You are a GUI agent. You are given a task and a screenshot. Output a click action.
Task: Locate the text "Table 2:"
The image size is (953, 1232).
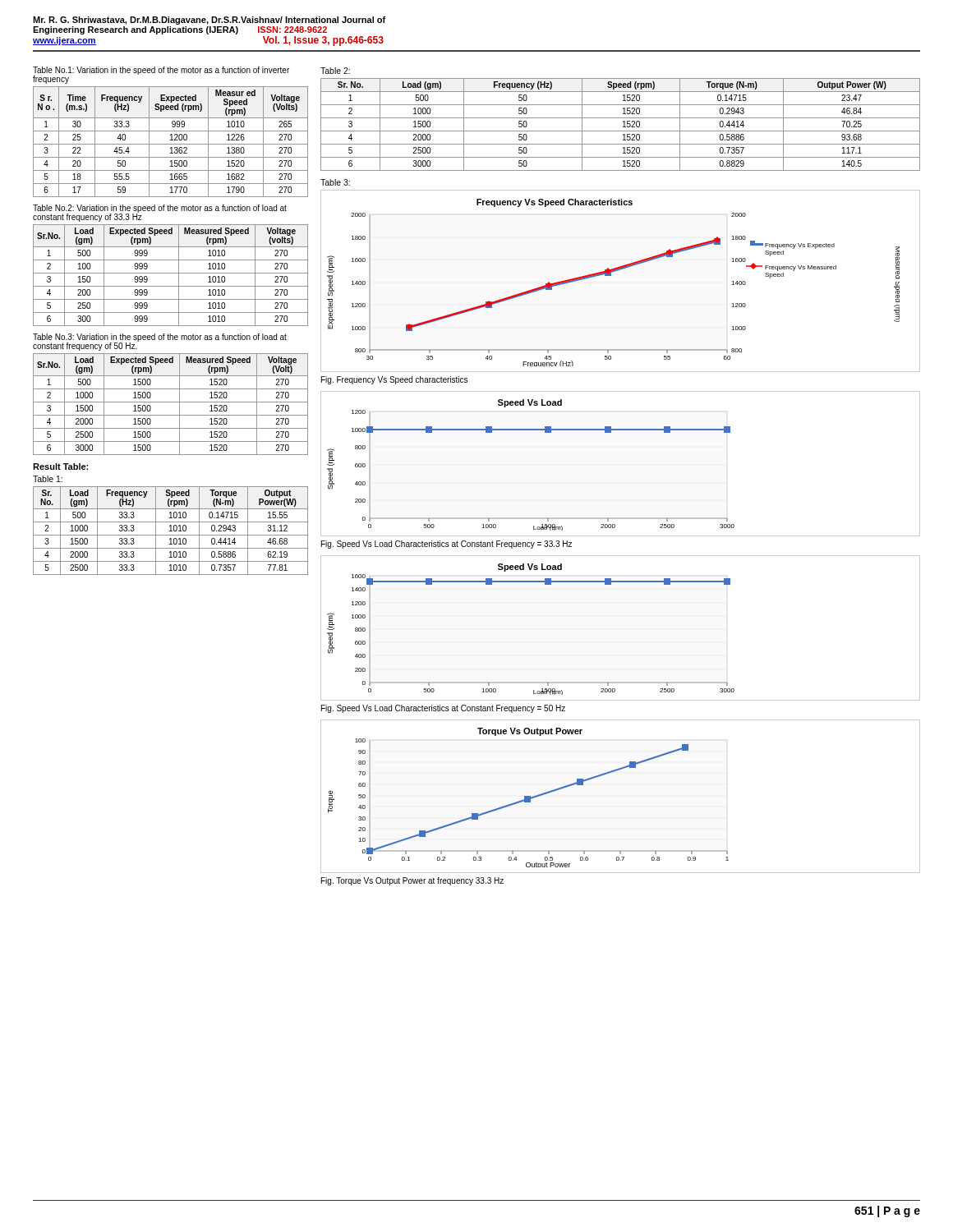pyautogui.click(x=336, y=71)
